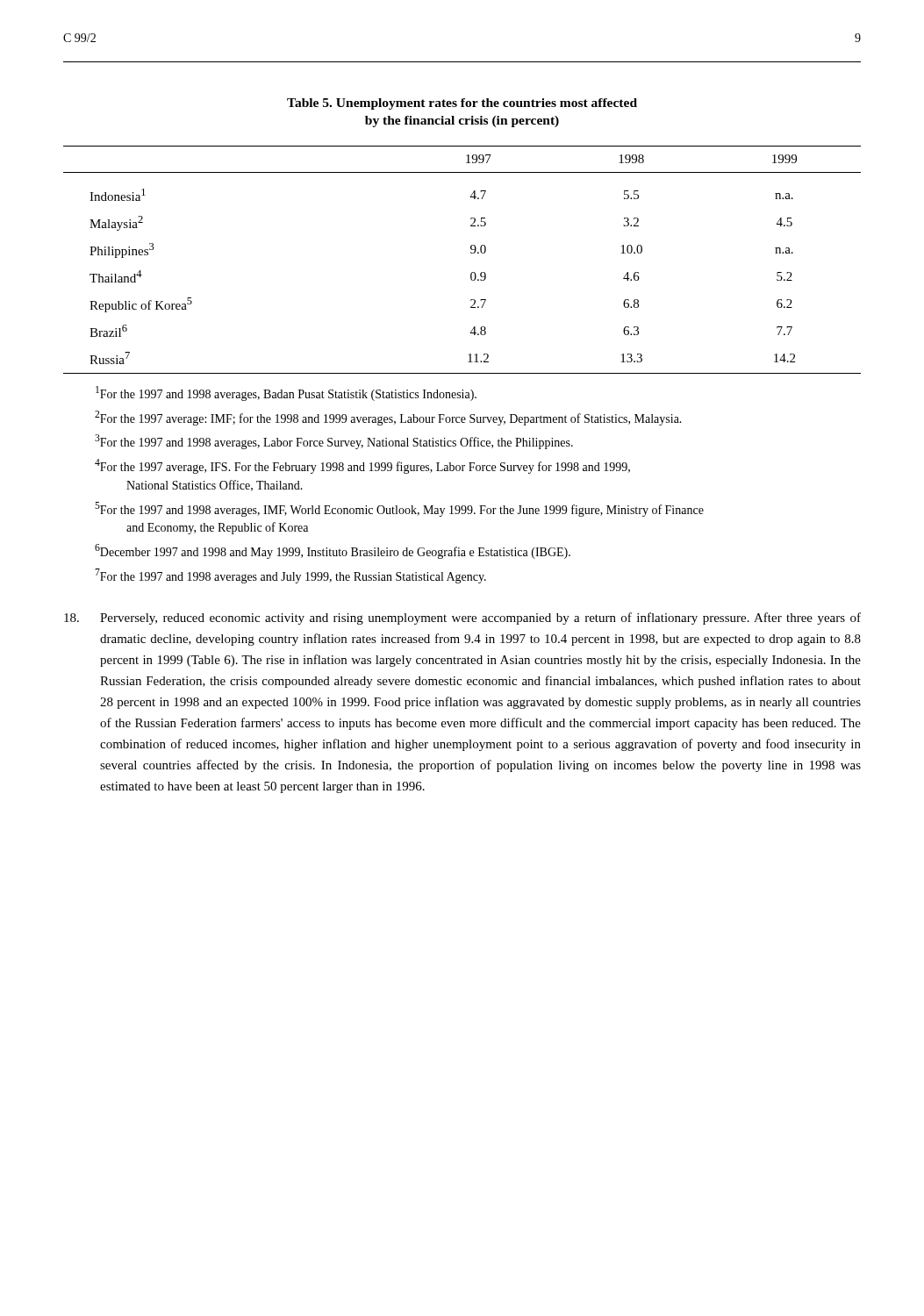Point to the block beginning "2For the 1997 average: IMF; for the 1998"

click(x=388, y=417)
